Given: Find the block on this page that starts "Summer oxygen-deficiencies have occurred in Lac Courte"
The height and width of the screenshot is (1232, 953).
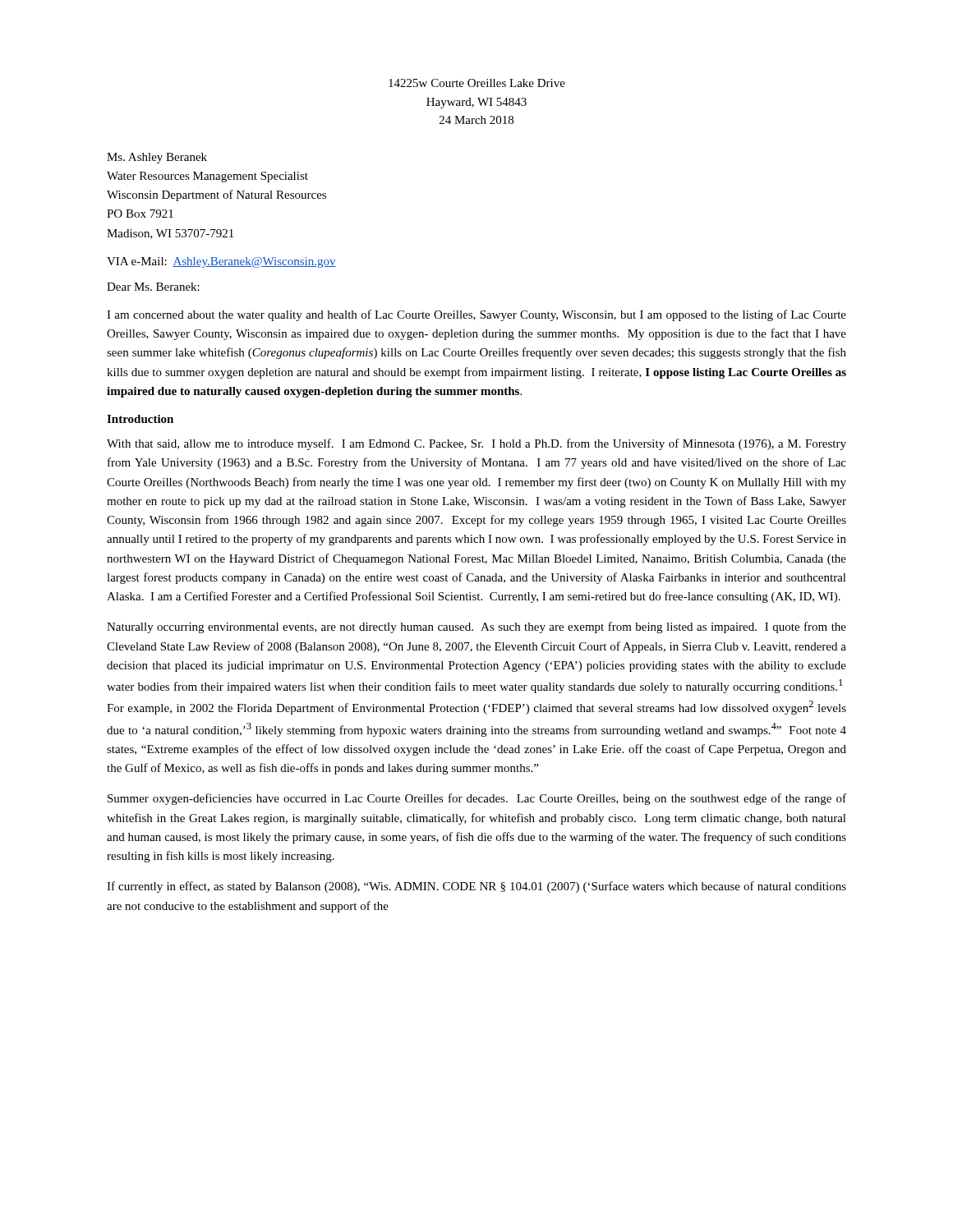Looking at the screenshot, I should (476, 827).
